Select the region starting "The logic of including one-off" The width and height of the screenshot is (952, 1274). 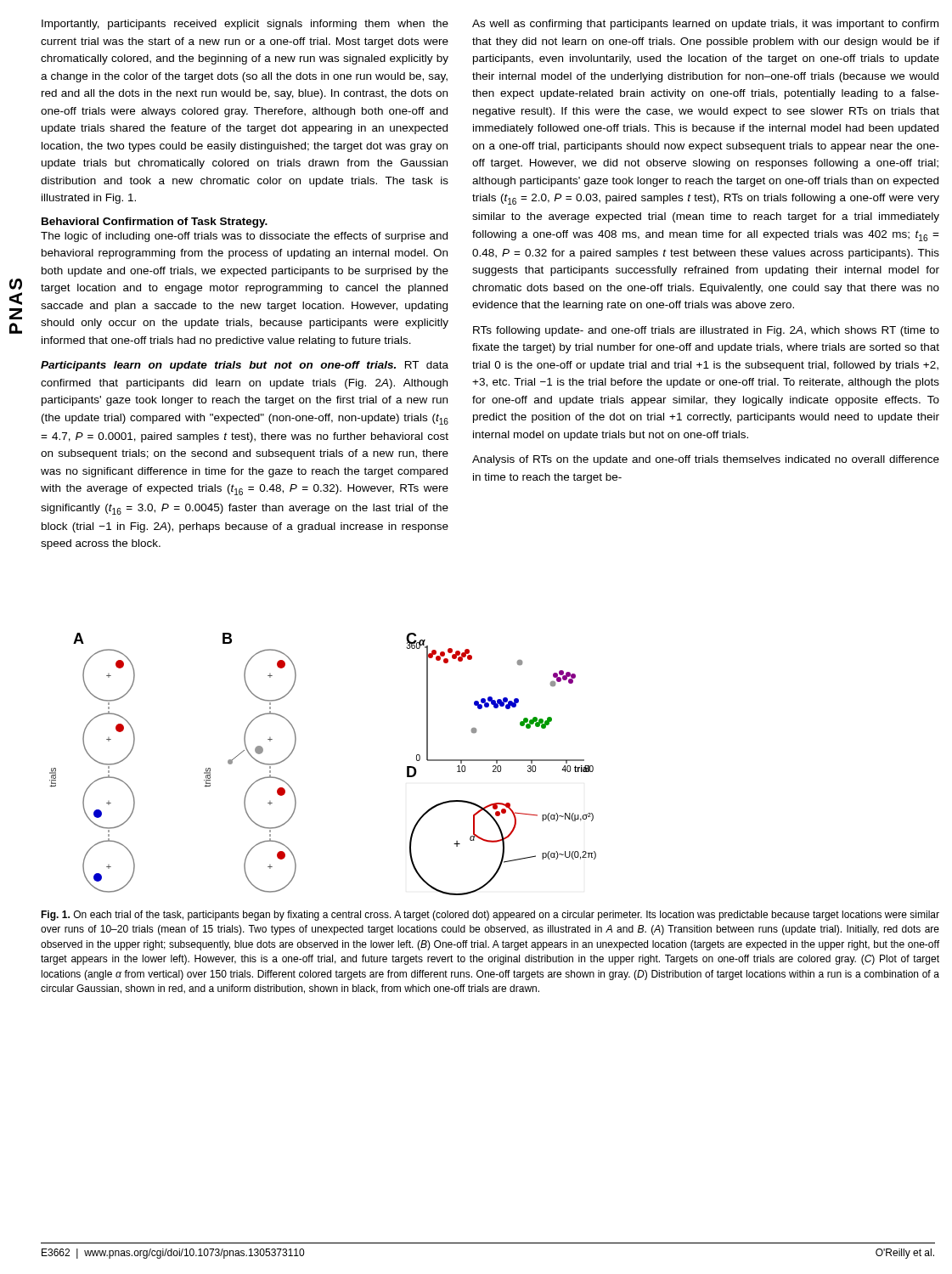tap(245, 288)
